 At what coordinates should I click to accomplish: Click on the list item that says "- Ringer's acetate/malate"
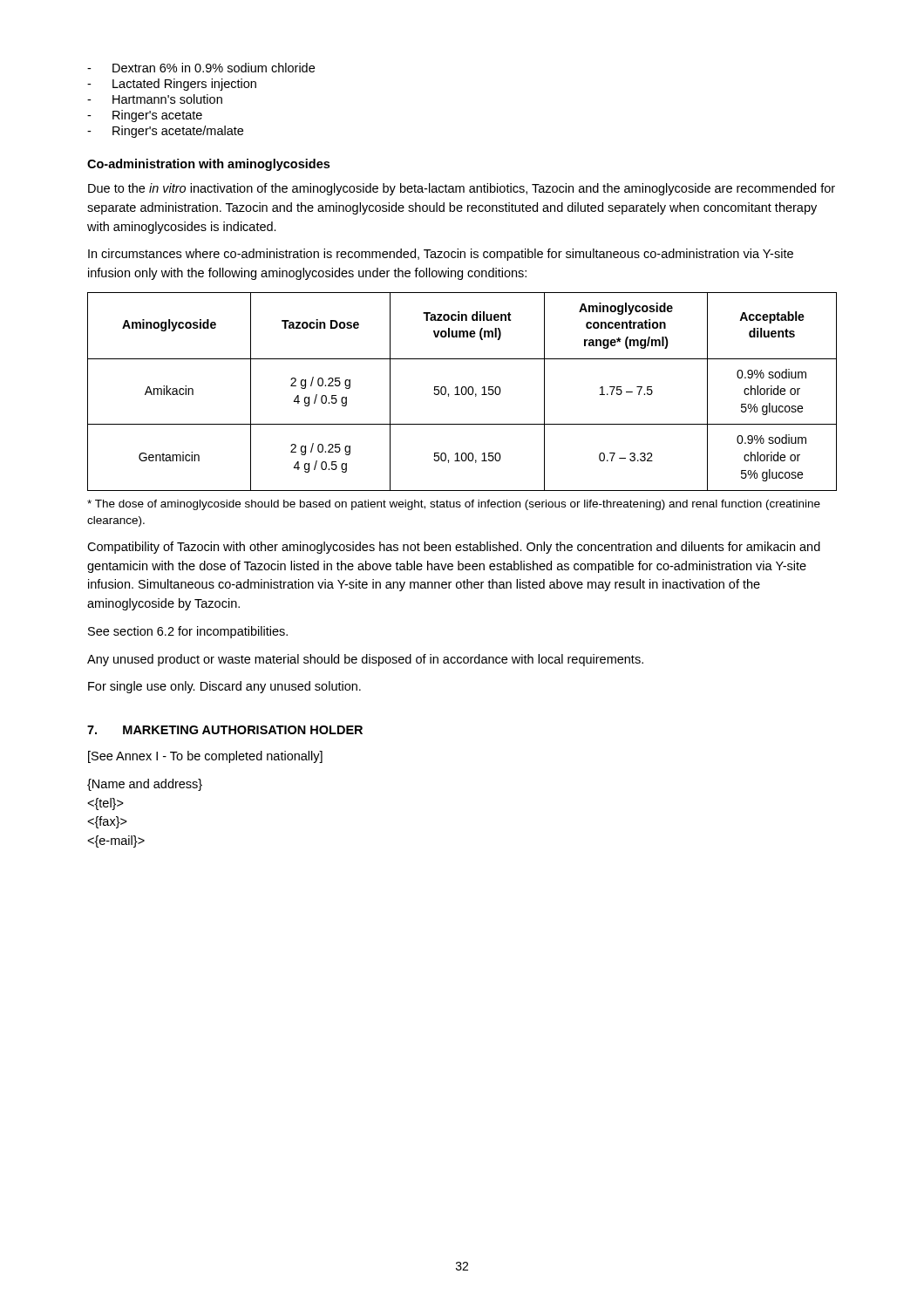[166, 131]
